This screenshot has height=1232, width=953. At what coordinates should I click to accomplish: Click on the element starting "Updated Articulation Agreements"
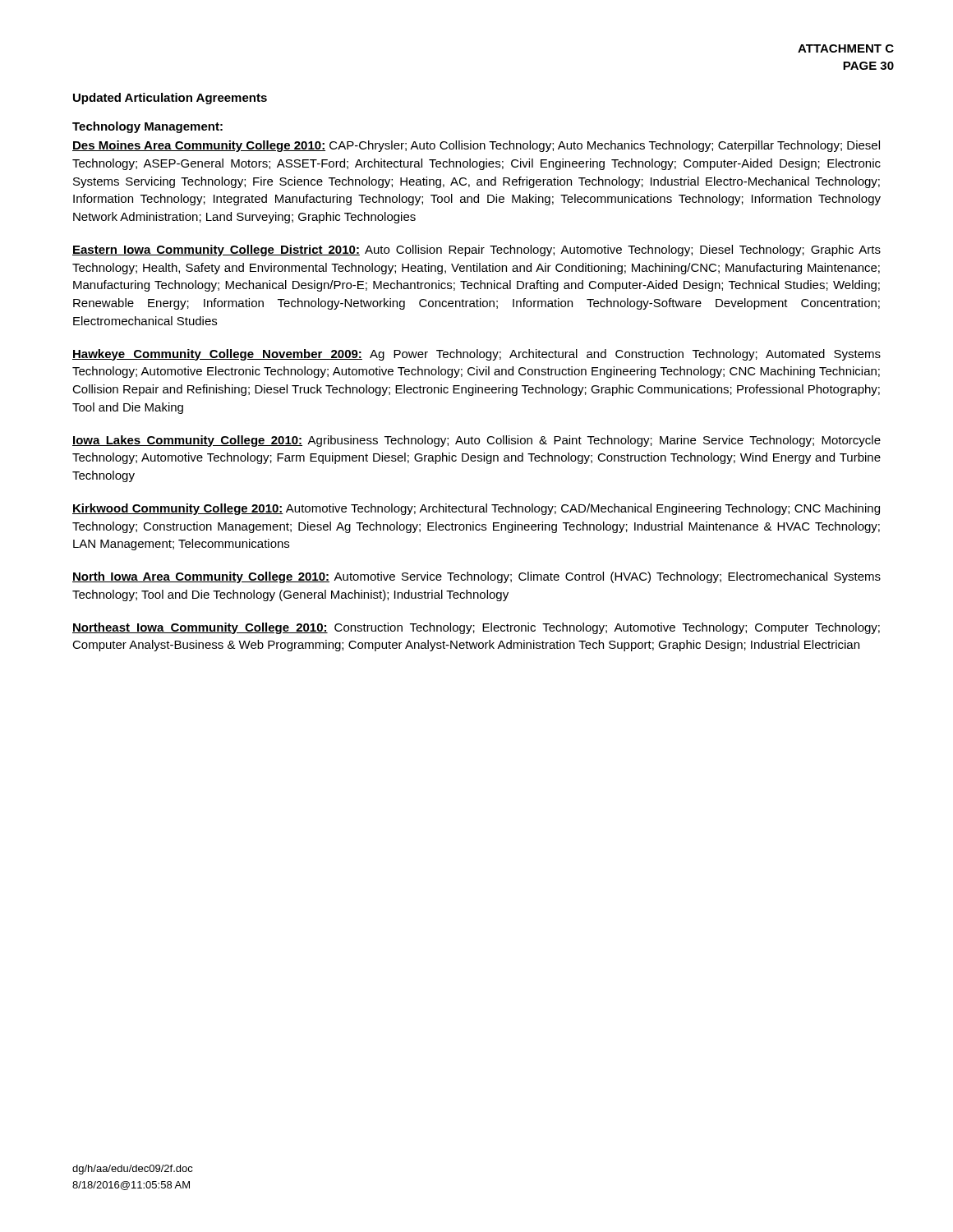[x=170, y=97]
